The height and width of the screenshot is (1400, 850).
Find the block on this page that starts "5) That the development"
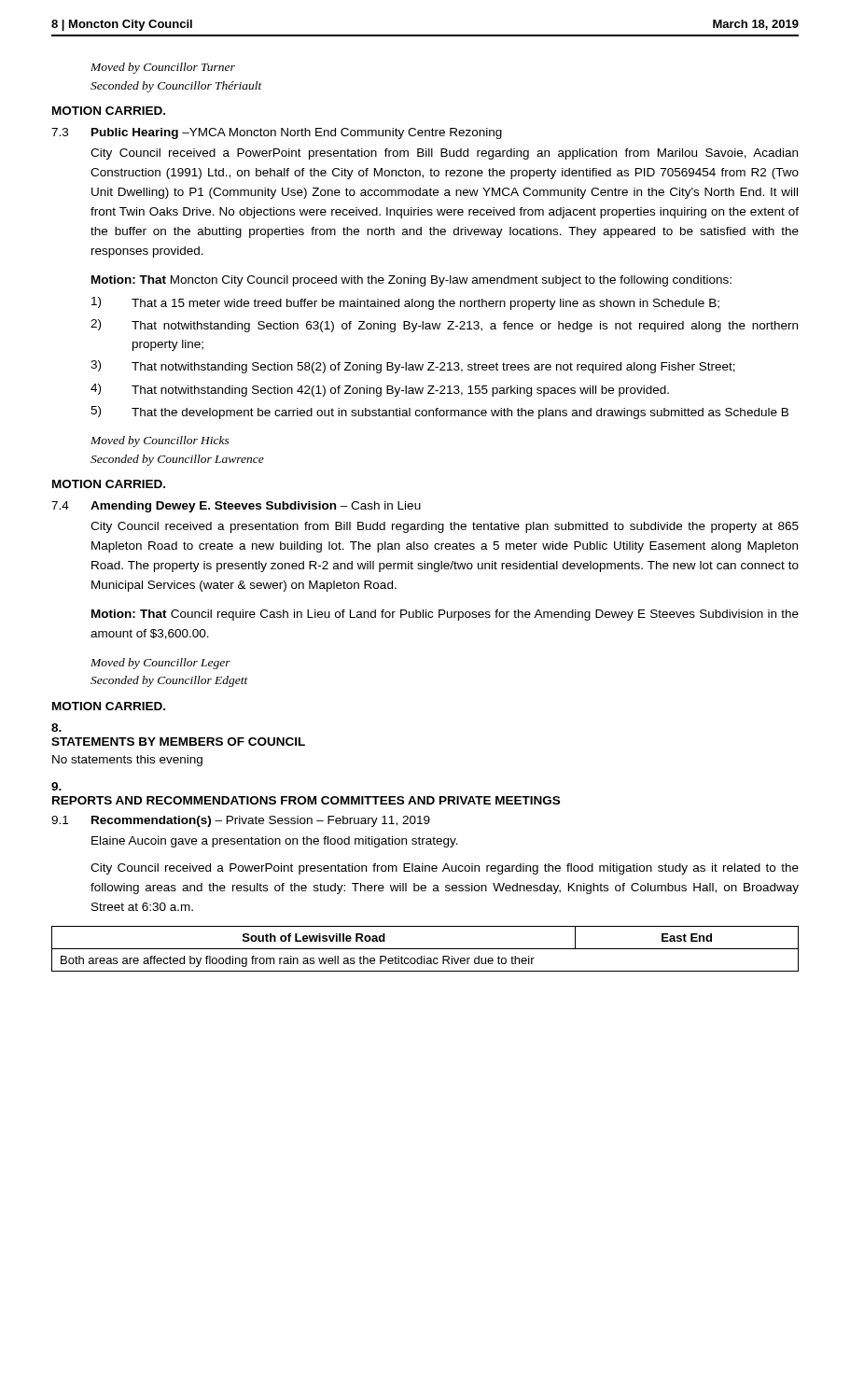click(x=440, y=413)
